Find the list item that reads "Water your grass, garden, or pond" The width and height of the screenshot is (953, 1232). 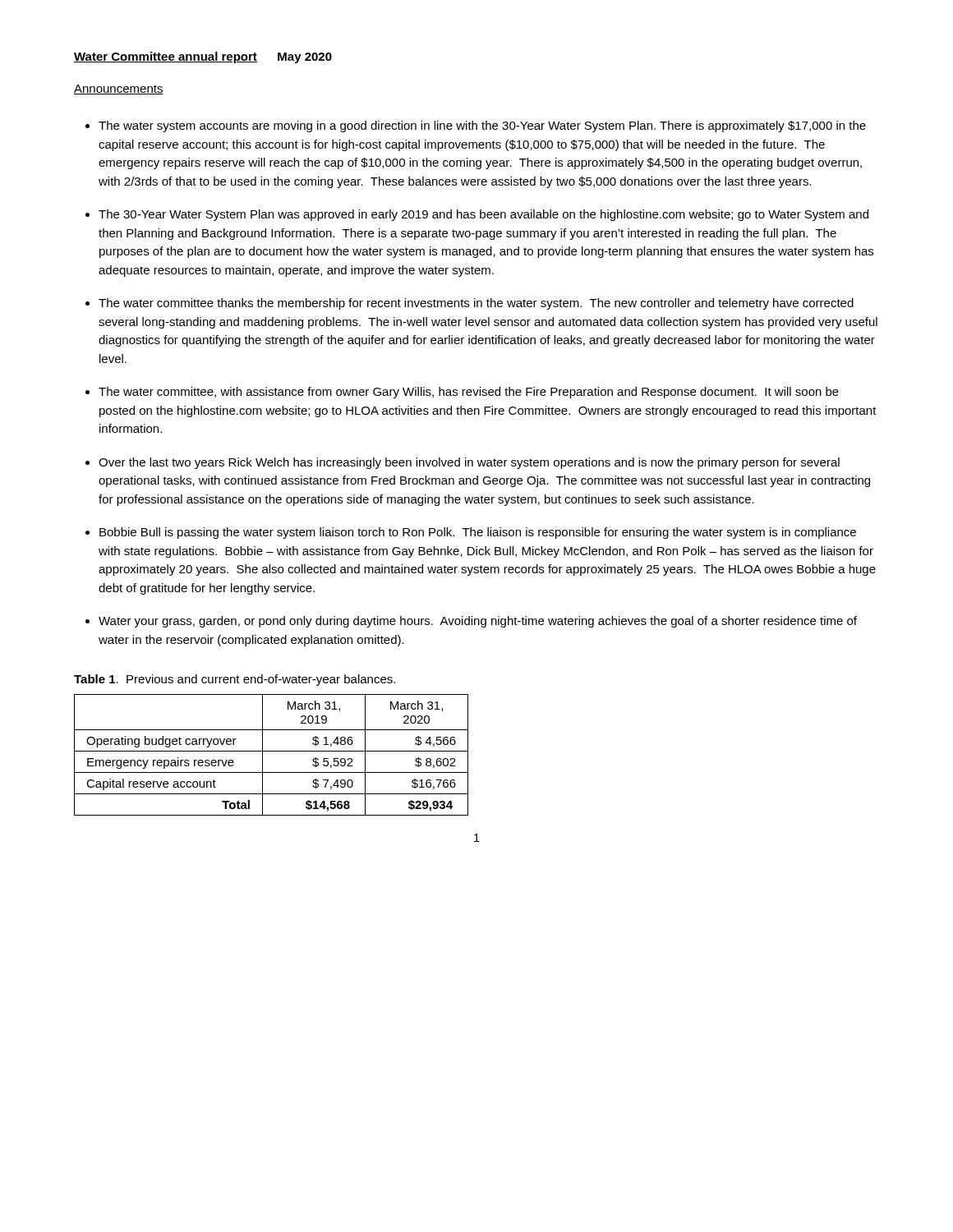point(478,630)
